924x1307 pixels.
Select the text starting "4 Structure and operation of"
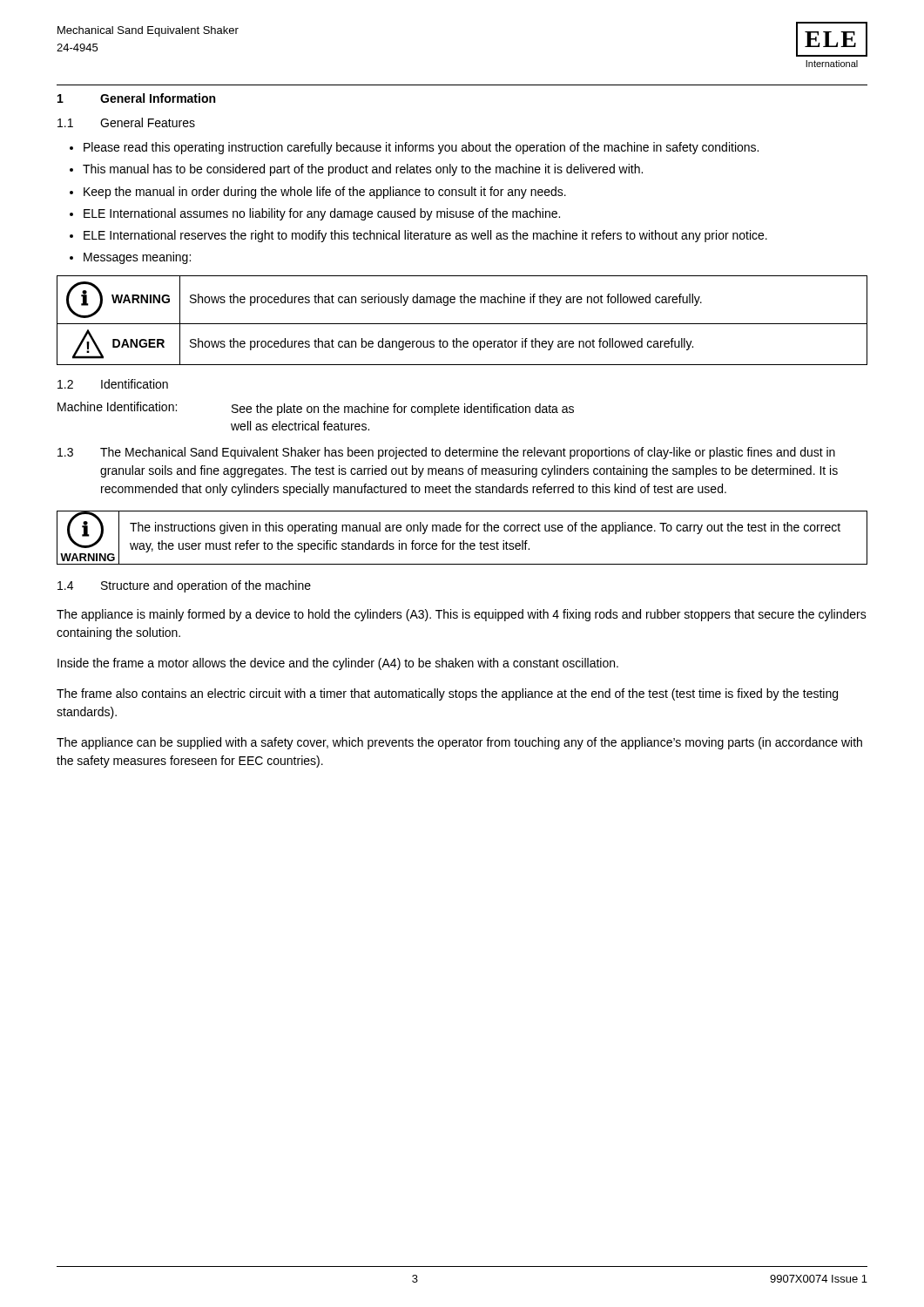[184, 586]
